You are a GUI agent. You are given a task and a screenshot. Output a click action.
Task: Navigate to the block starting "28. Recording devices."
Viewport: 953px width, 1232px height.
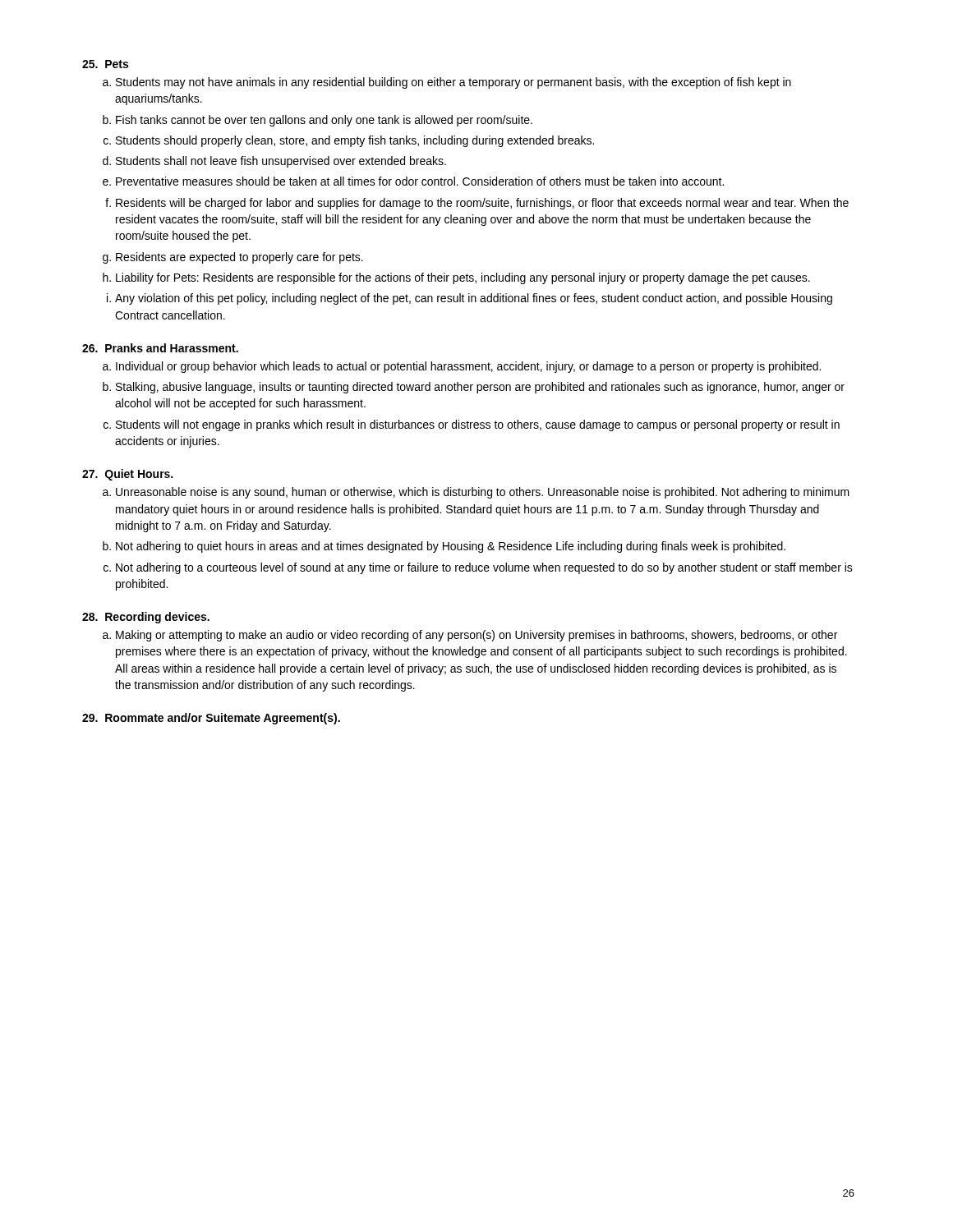[x=146, y=617]
